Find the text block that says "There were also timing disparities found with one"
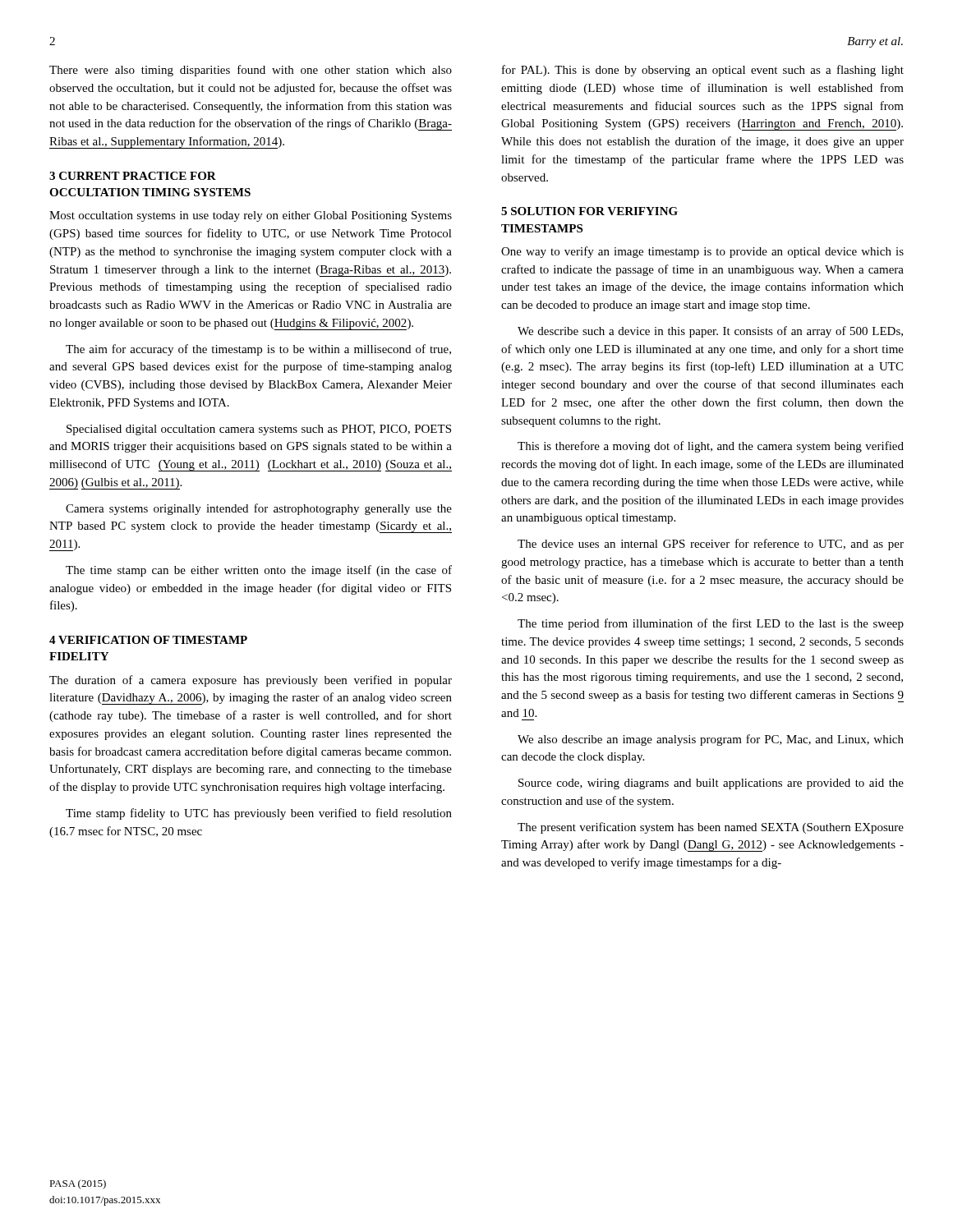This screenshot has width=953, height=1232. click(x=251, y=106)
